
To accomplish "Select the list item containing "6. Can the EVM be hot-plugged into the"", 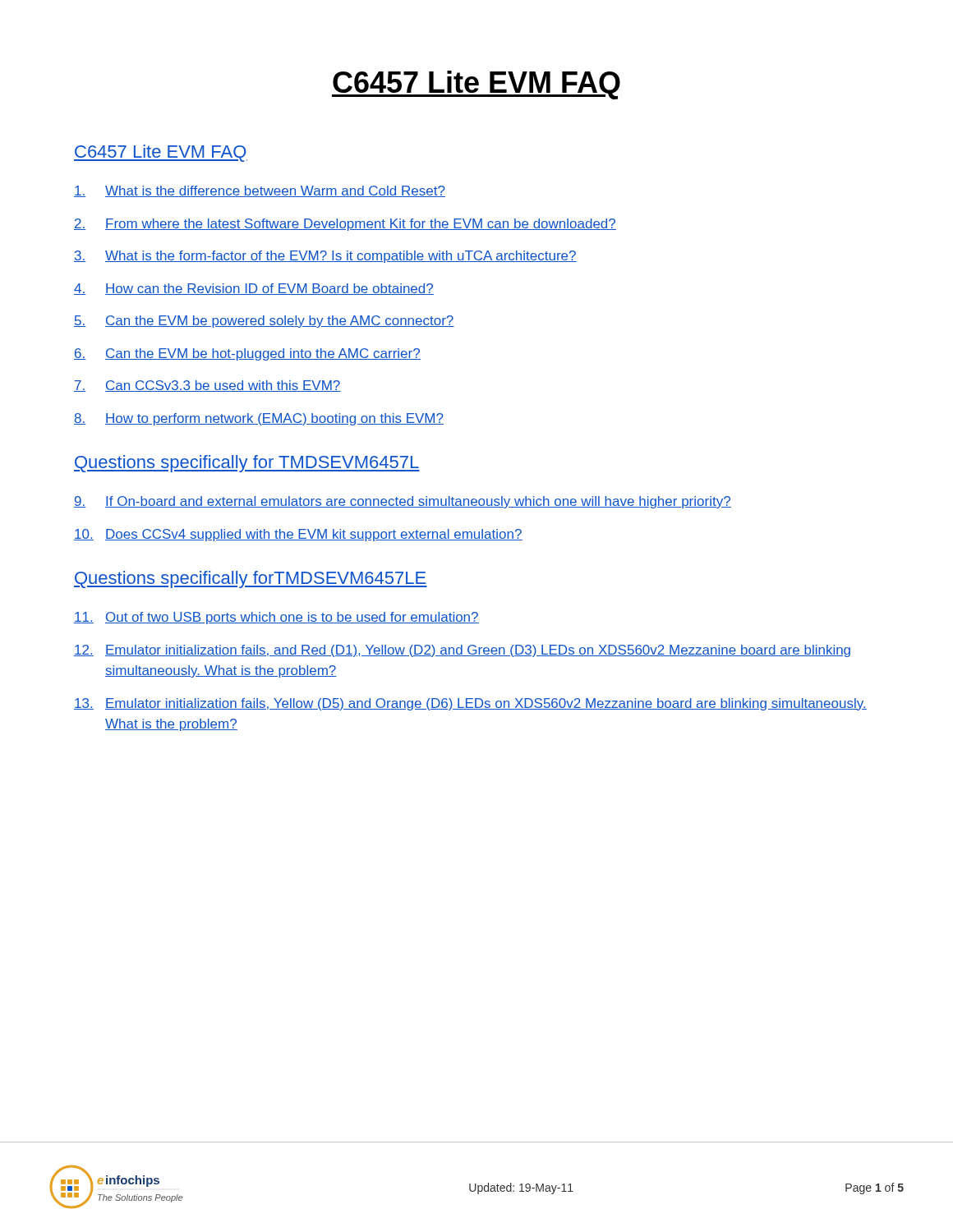I will [247, 353].
